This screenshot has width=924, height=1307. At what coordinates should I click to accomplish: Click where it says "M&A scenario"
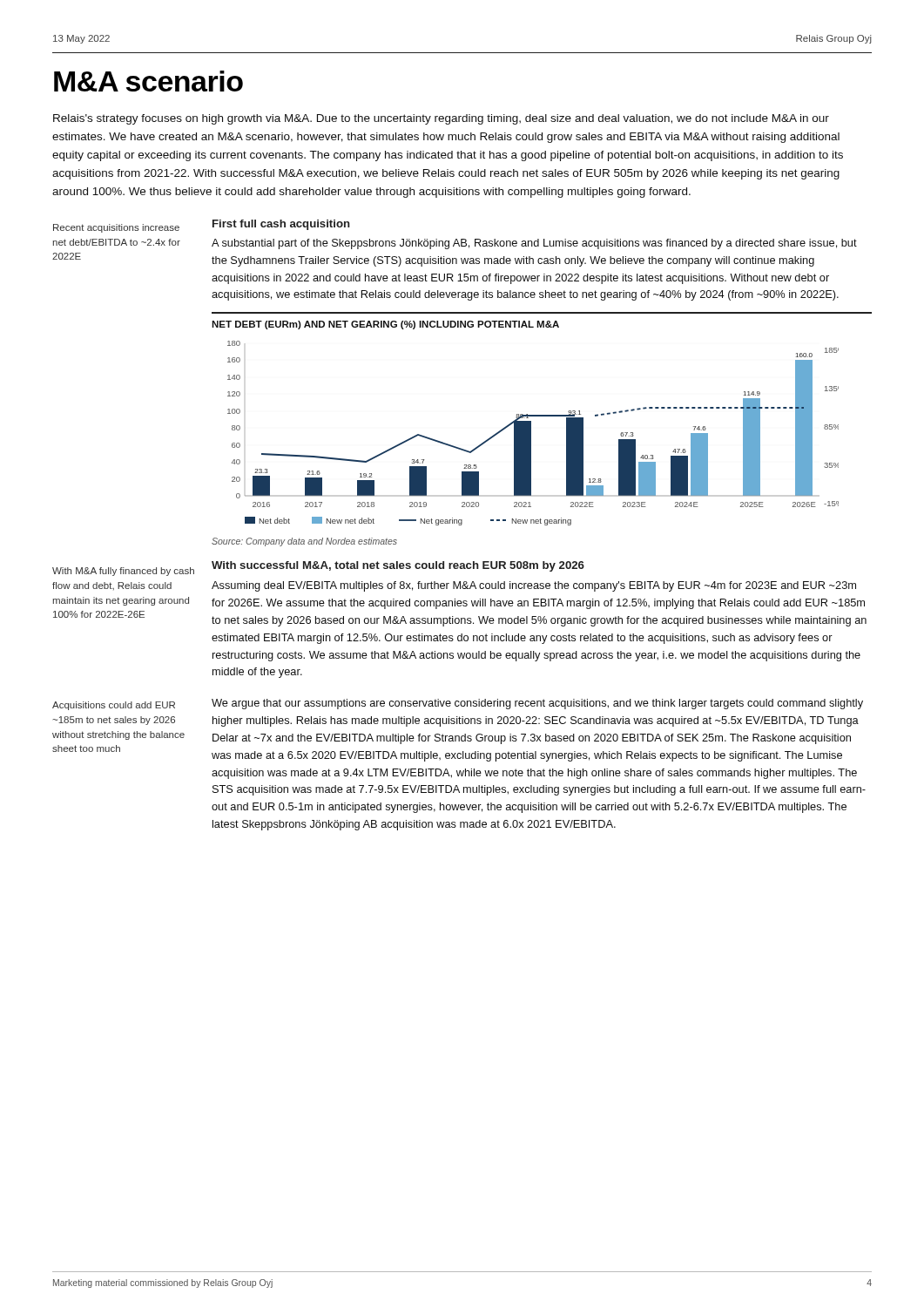click(148, 81)
